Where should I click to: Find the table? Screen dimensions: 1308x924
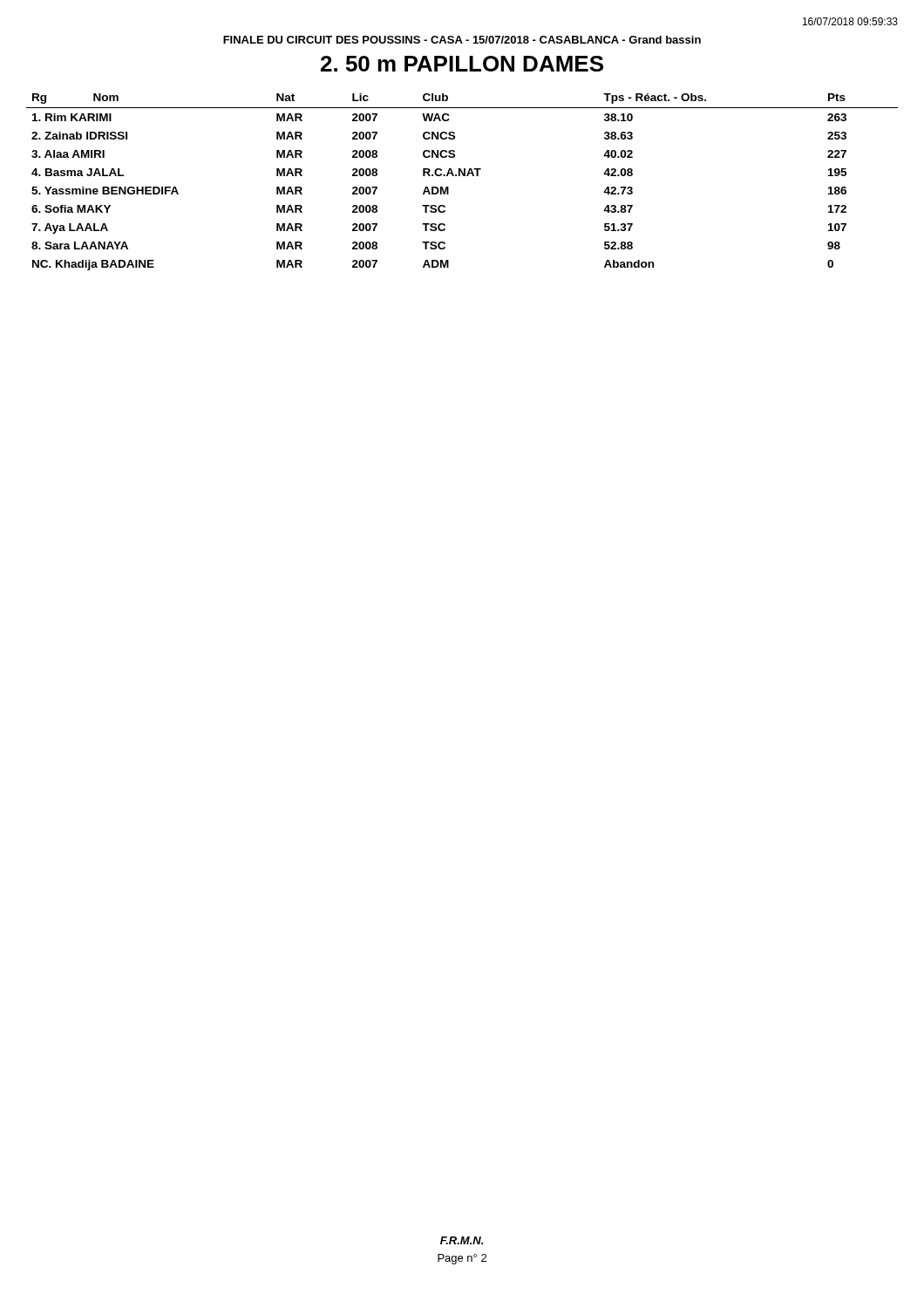click(x=462, y=180)
